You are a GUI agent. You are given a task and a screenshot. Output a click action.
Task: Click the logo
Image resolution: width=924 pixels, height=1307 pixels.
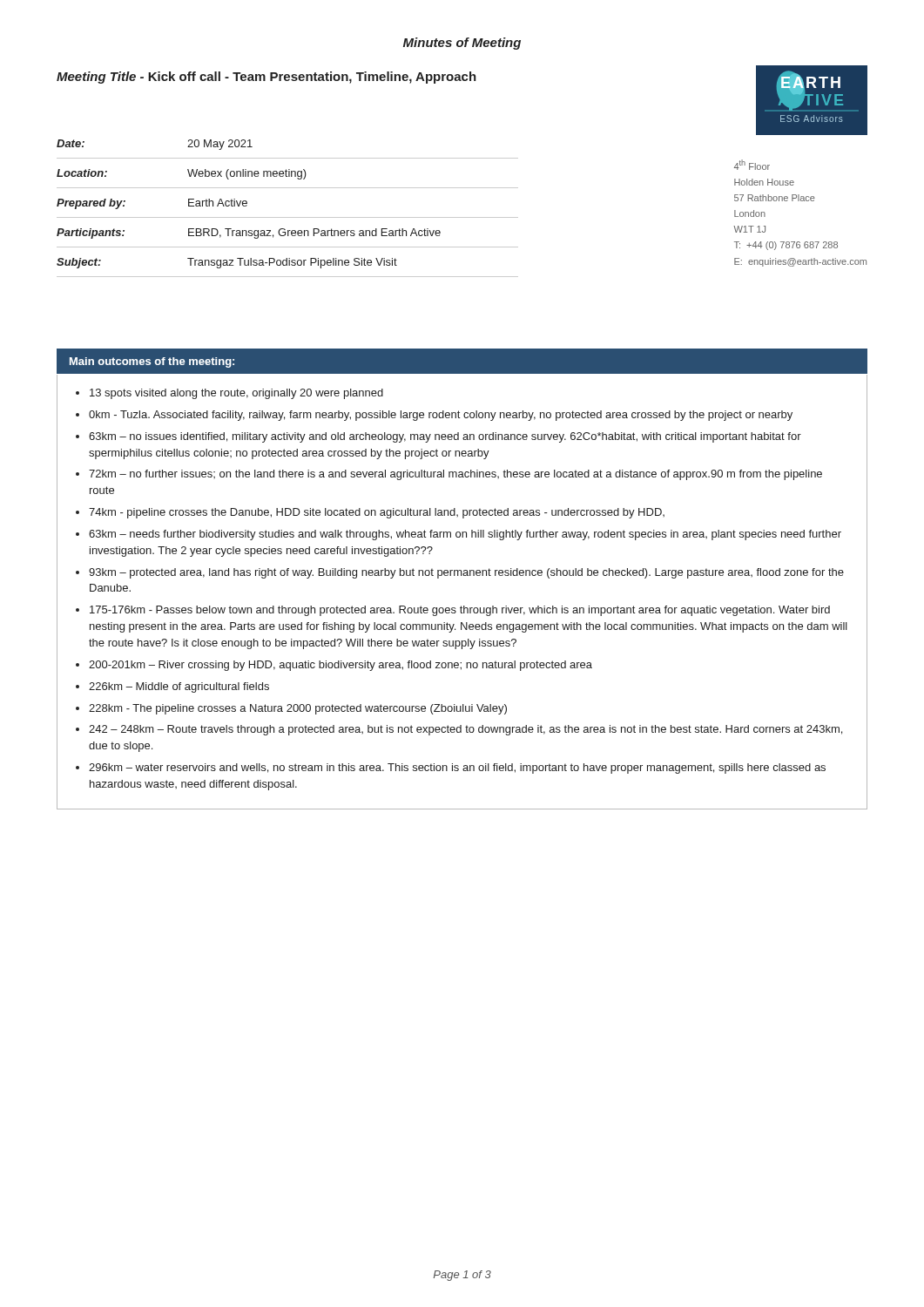coord(812,101)
